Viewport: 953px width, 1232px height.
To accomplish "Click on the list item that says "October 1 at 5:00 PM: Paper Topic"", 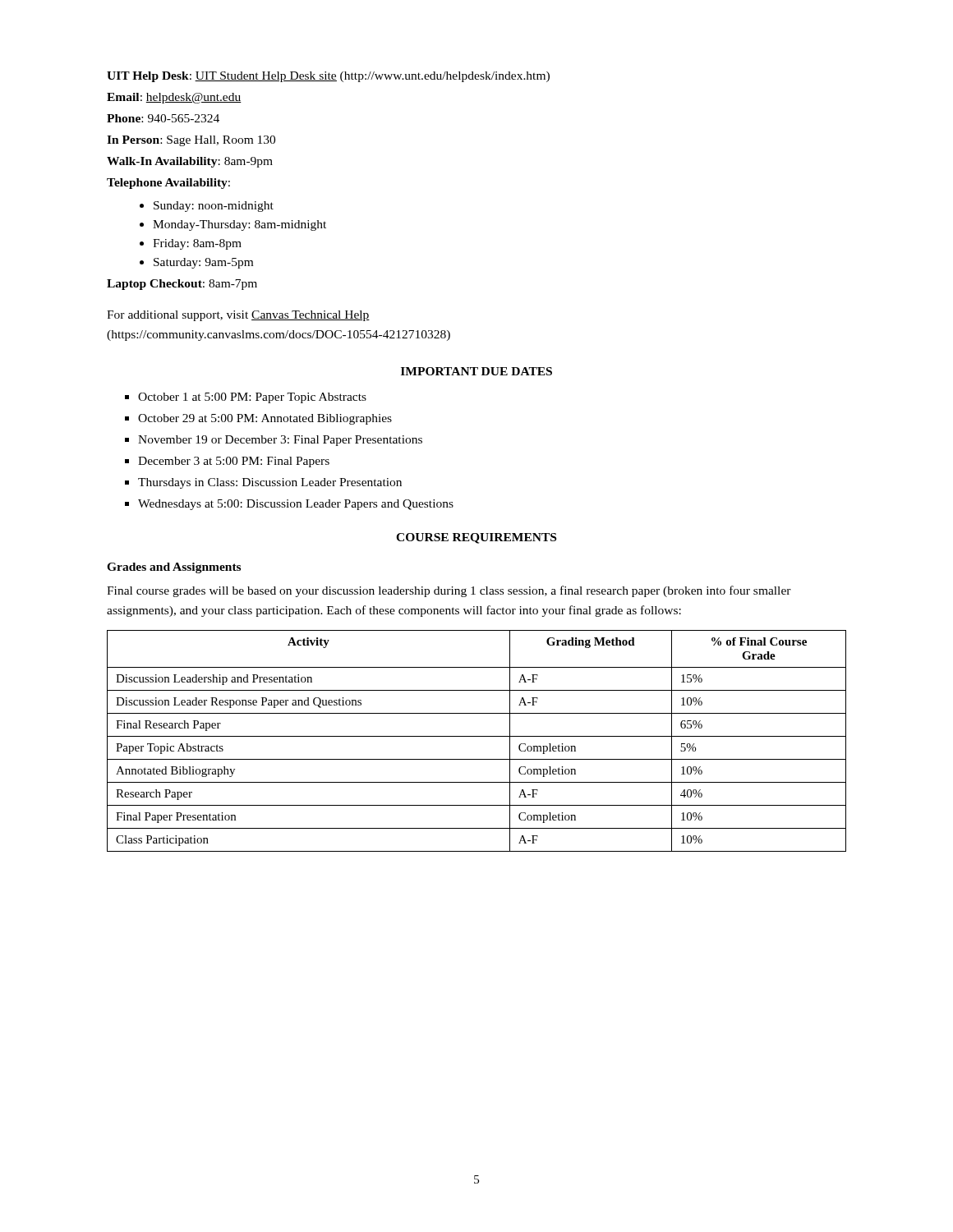I will coord(246,398).
